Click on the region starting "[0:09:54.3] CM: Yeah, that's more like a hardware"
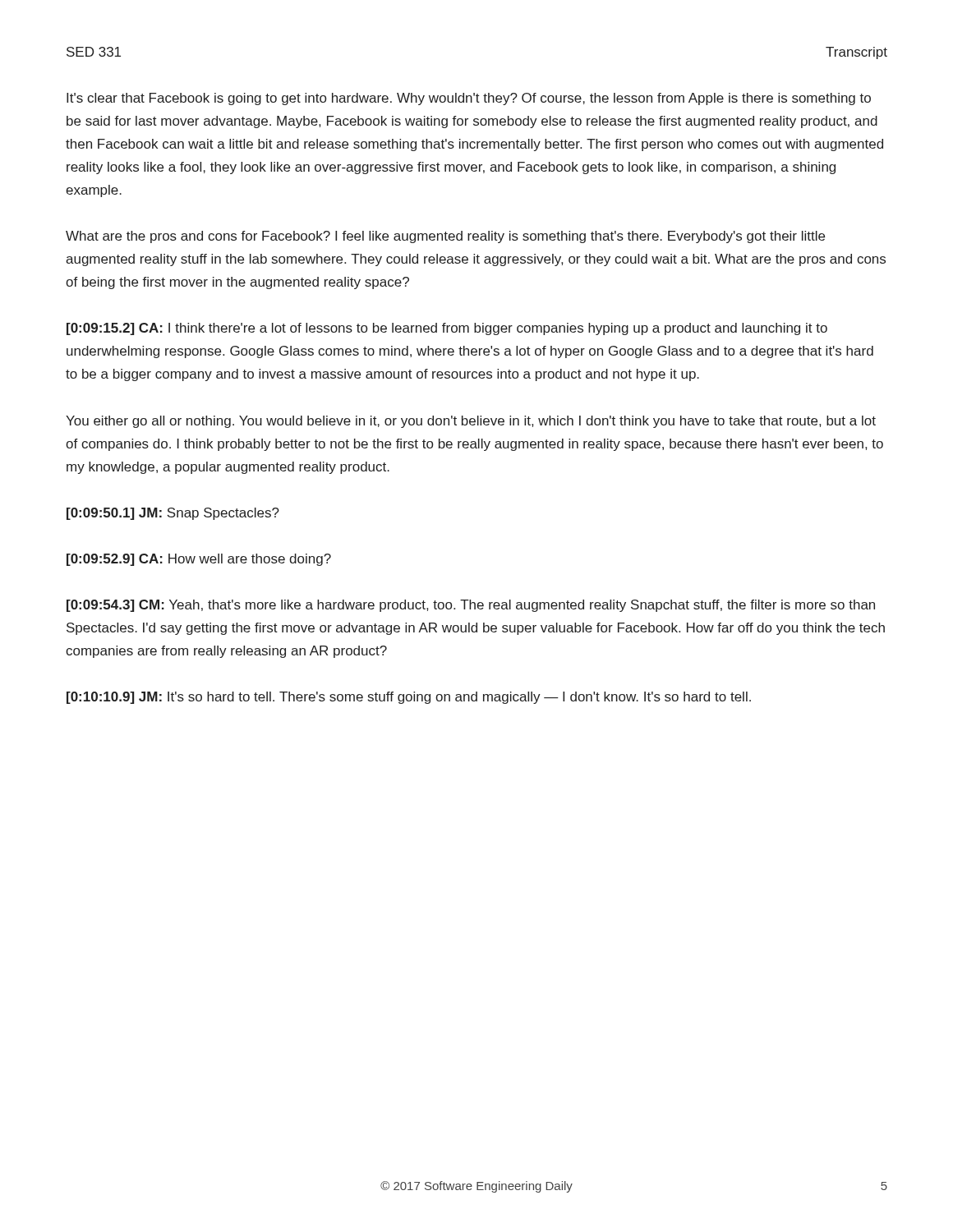The height and width of the screenshot is (1232, 953). pyautogui.click(x=476, y=628)
